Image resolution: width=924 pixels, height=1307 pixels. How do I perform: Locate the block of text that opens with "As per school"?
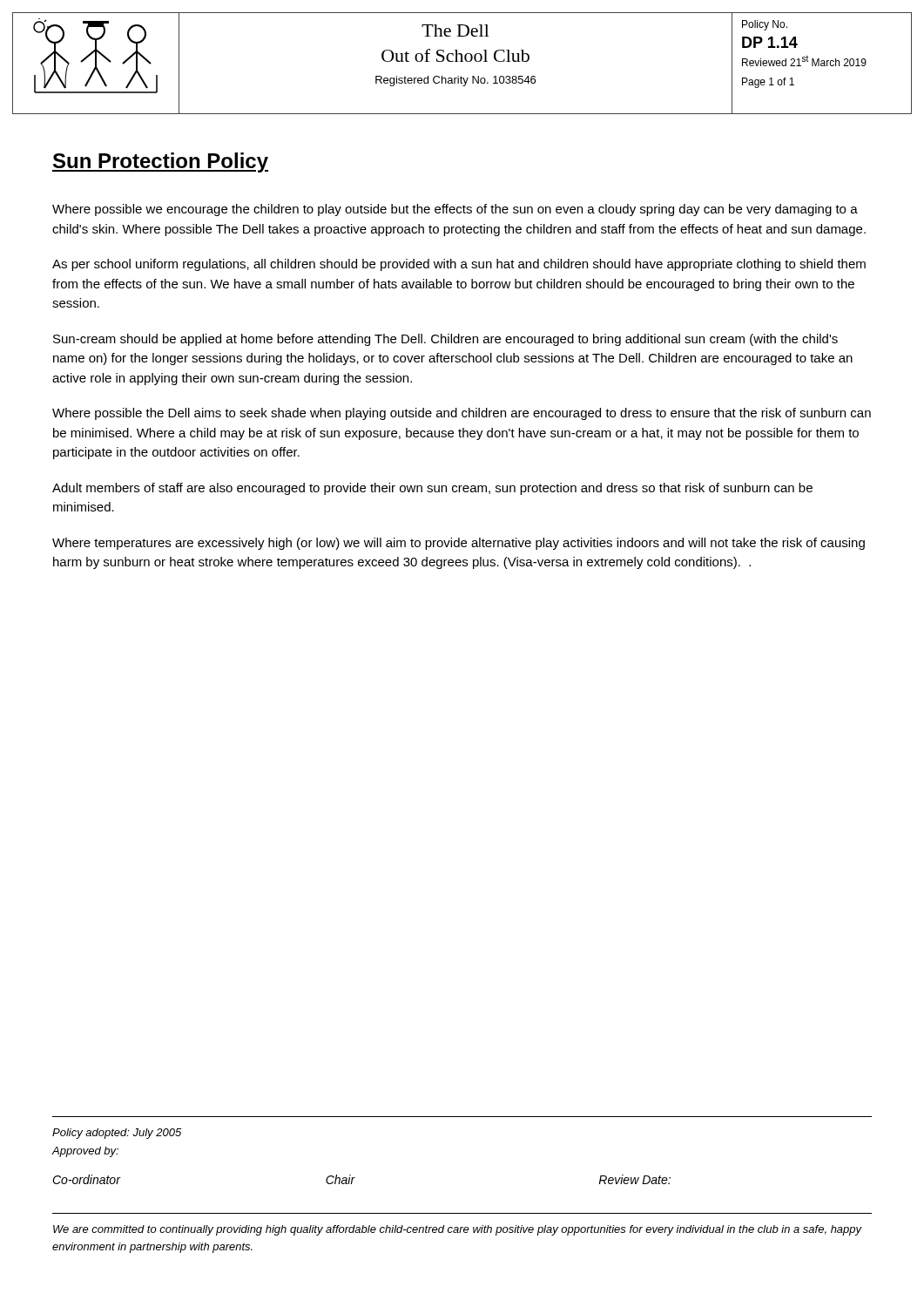coord(462,284)
